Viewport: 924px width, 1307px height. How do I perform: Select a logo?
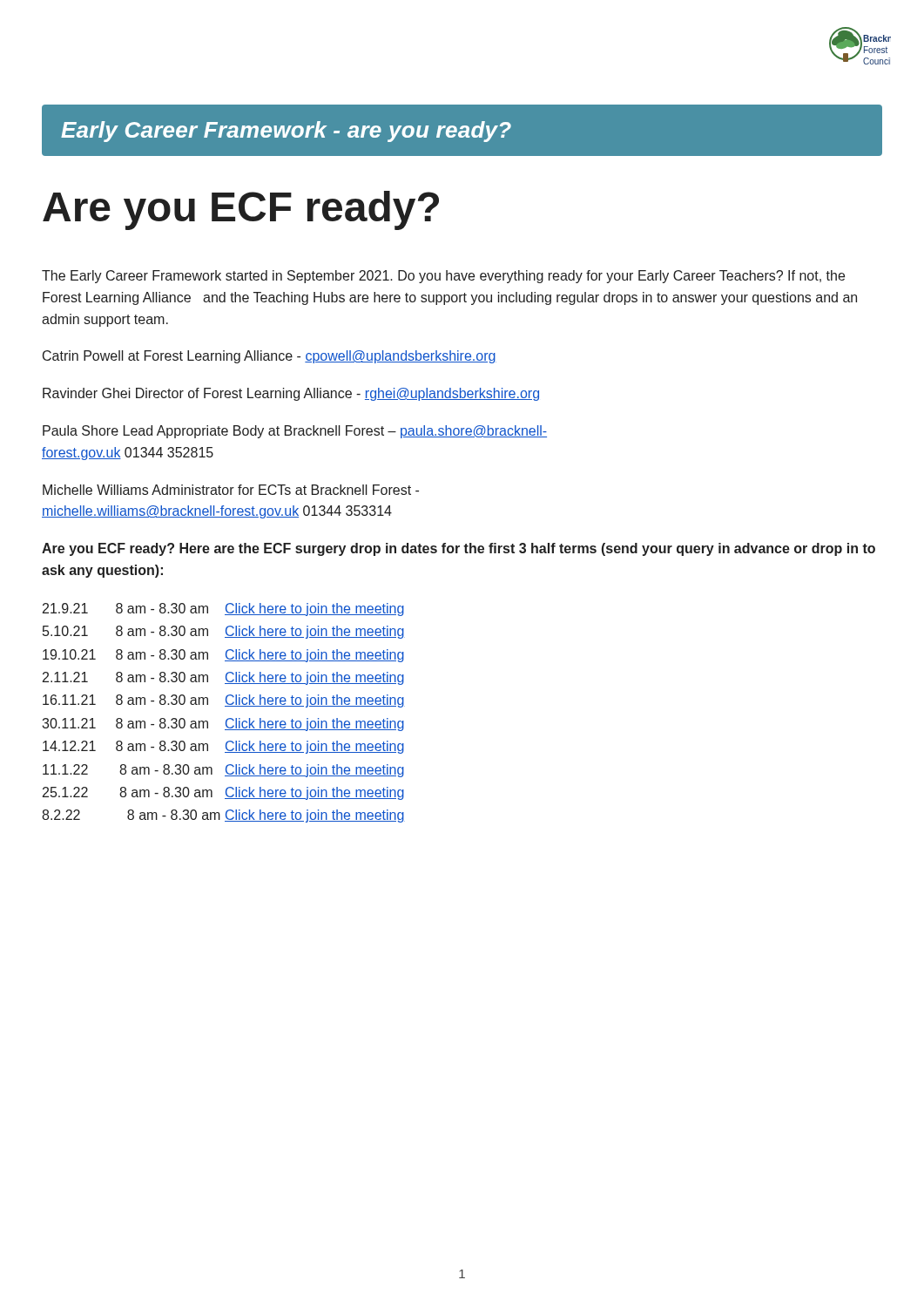(852, 59)
